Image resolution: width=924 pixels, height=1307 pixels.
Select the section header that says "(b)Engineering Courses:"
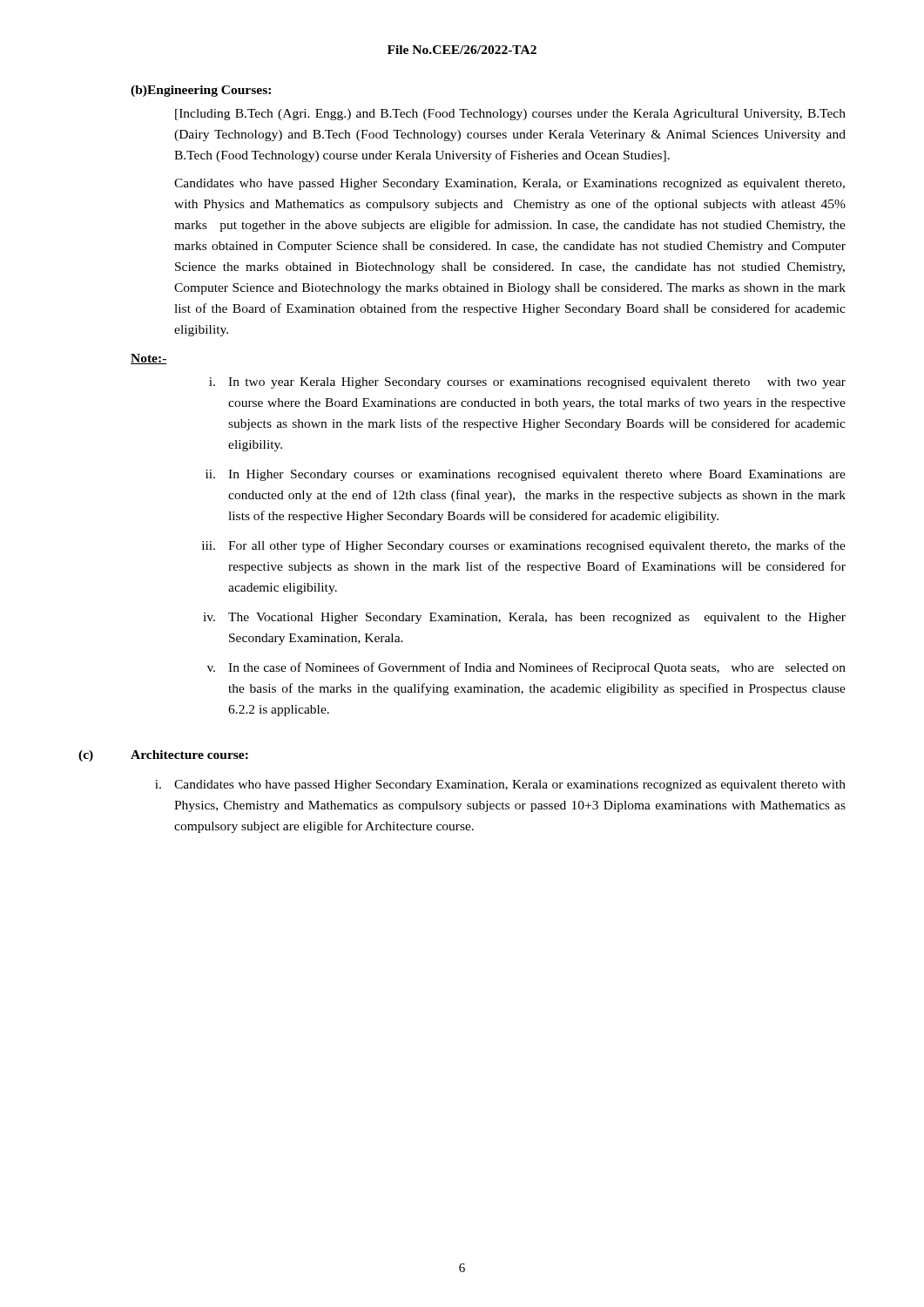coord(201,89)
